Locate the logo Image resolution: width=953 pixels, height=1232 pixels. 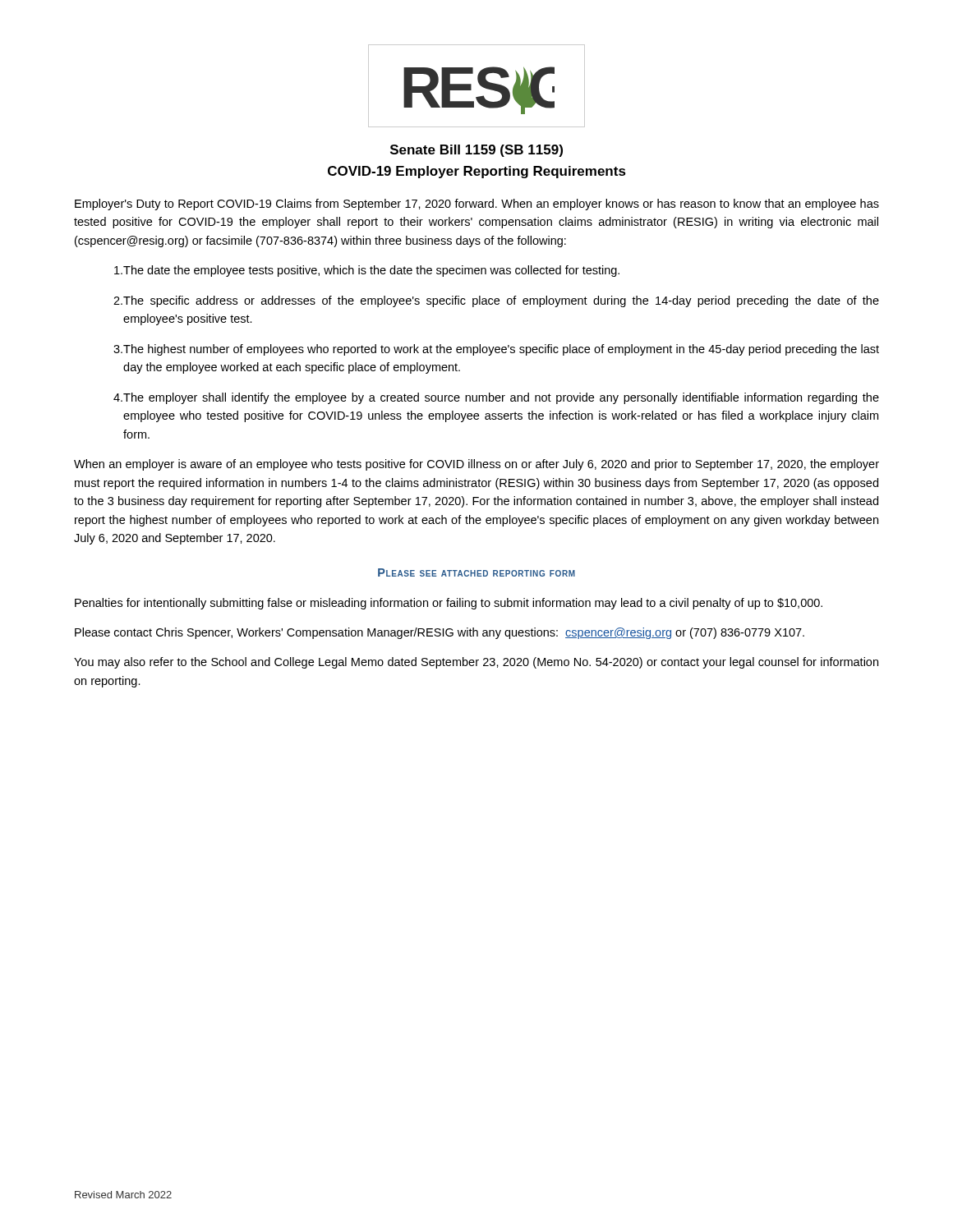click(x=476, y=86)
